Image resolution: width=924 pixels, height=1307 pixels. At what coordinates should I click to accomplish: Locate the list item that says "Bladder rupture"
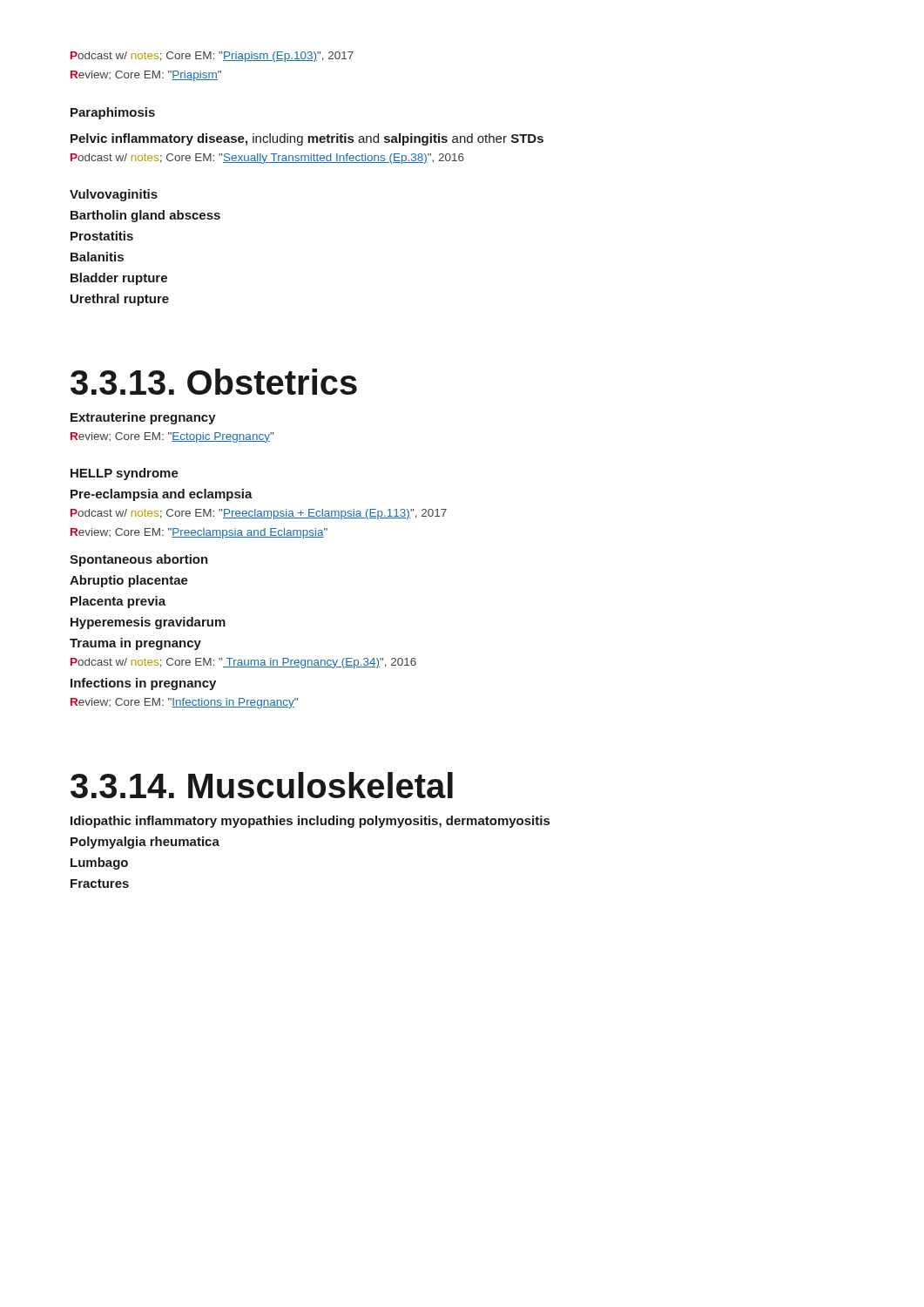tap(119, 277)
